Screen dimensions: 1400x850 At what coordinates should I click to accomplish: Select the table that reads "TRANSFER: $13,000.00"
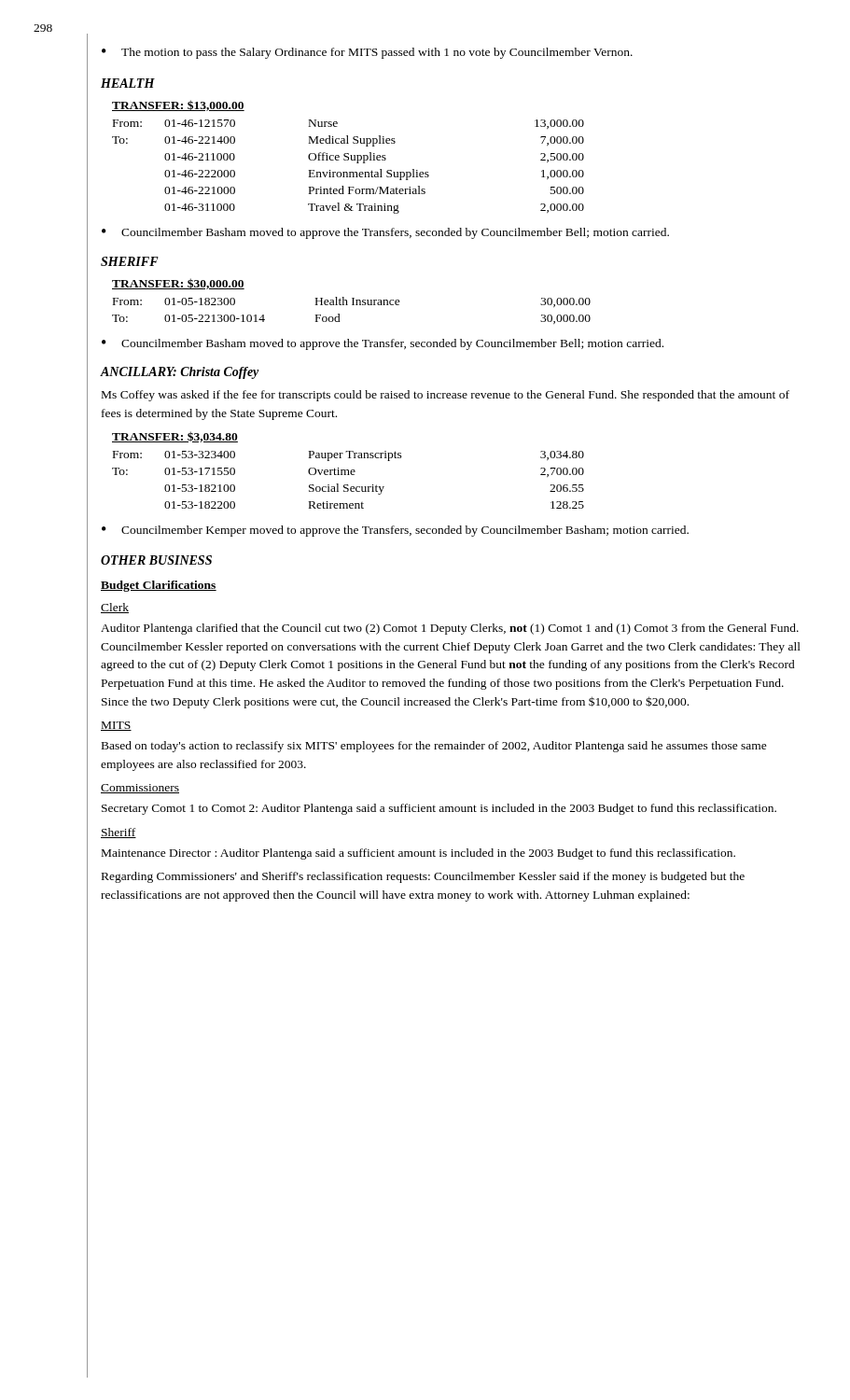457,156
